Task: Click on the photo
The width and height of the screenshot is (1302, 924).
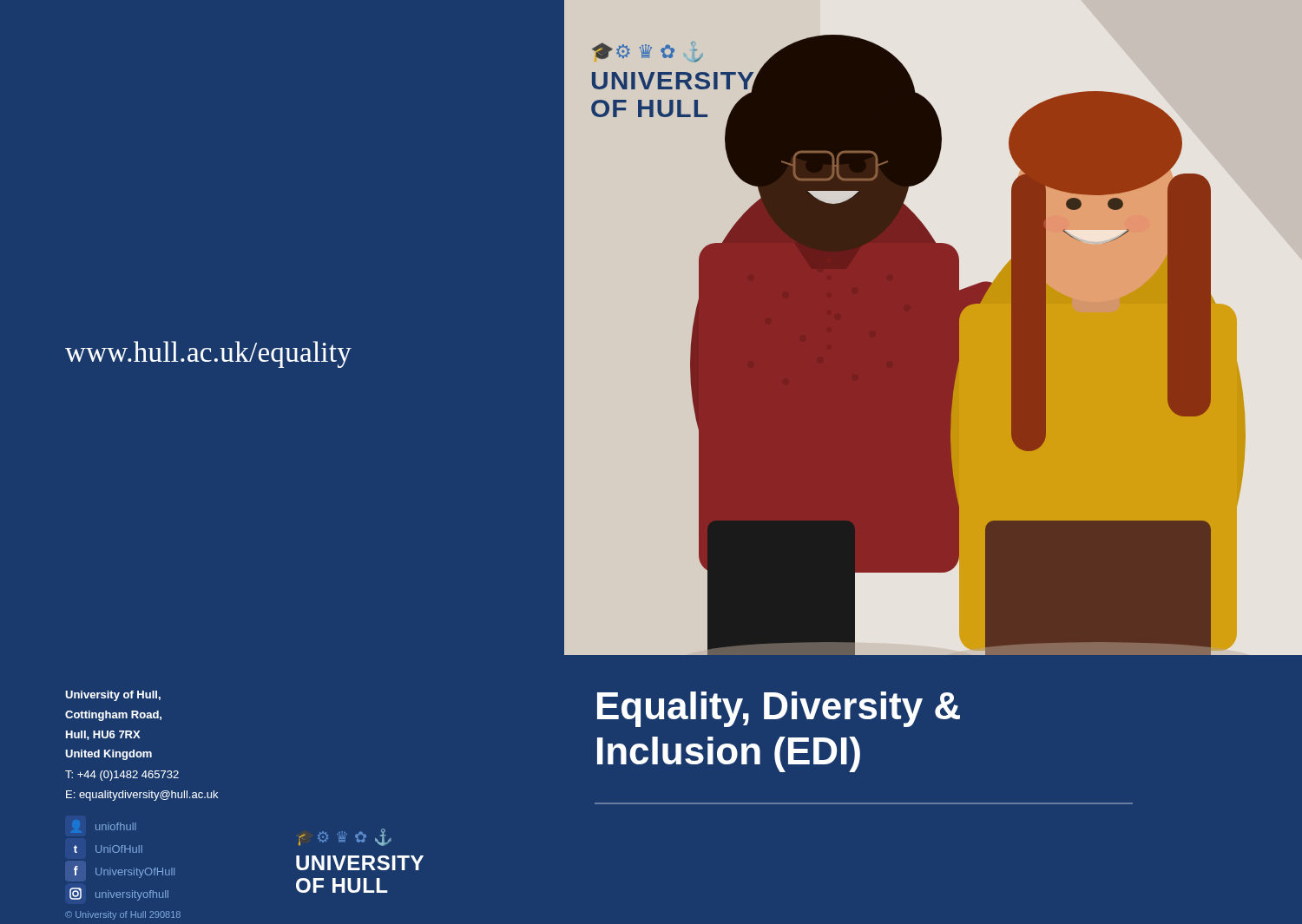Action: [x=931, y=336]
